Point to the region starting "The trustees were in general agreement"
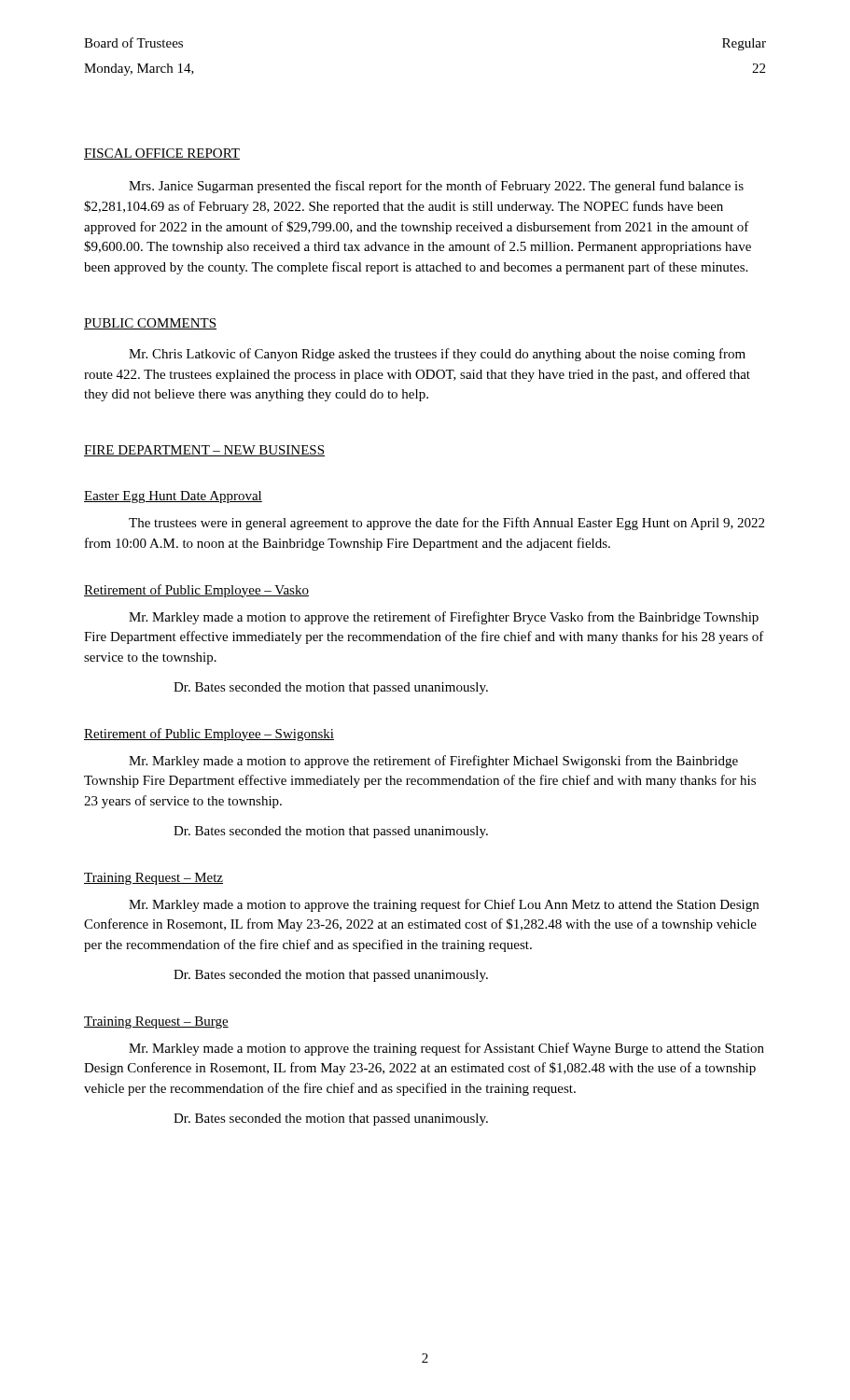 [425, 534]
